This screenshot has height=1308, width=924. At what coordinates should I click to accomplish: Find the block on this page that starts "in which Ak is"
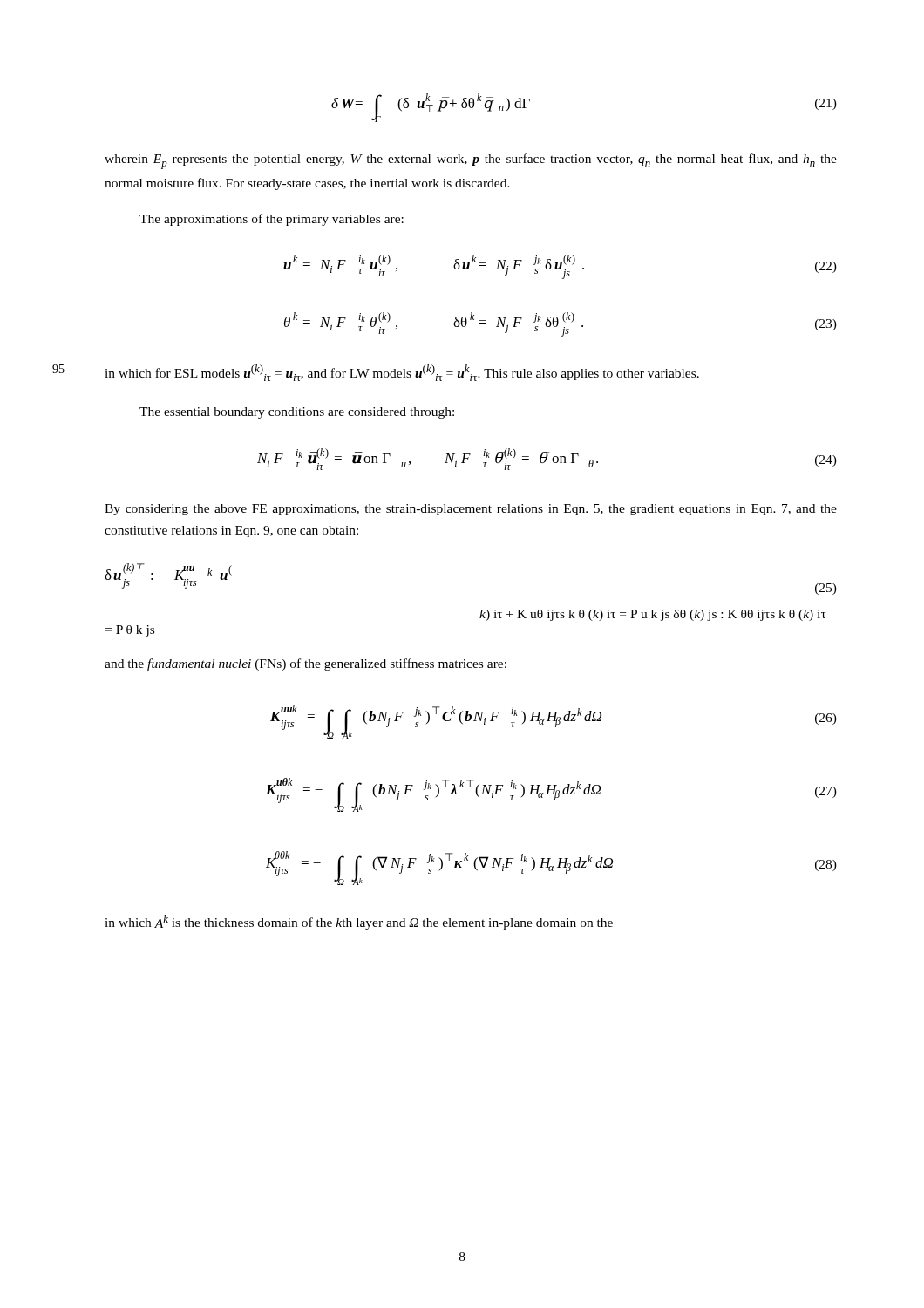[359, 921]
